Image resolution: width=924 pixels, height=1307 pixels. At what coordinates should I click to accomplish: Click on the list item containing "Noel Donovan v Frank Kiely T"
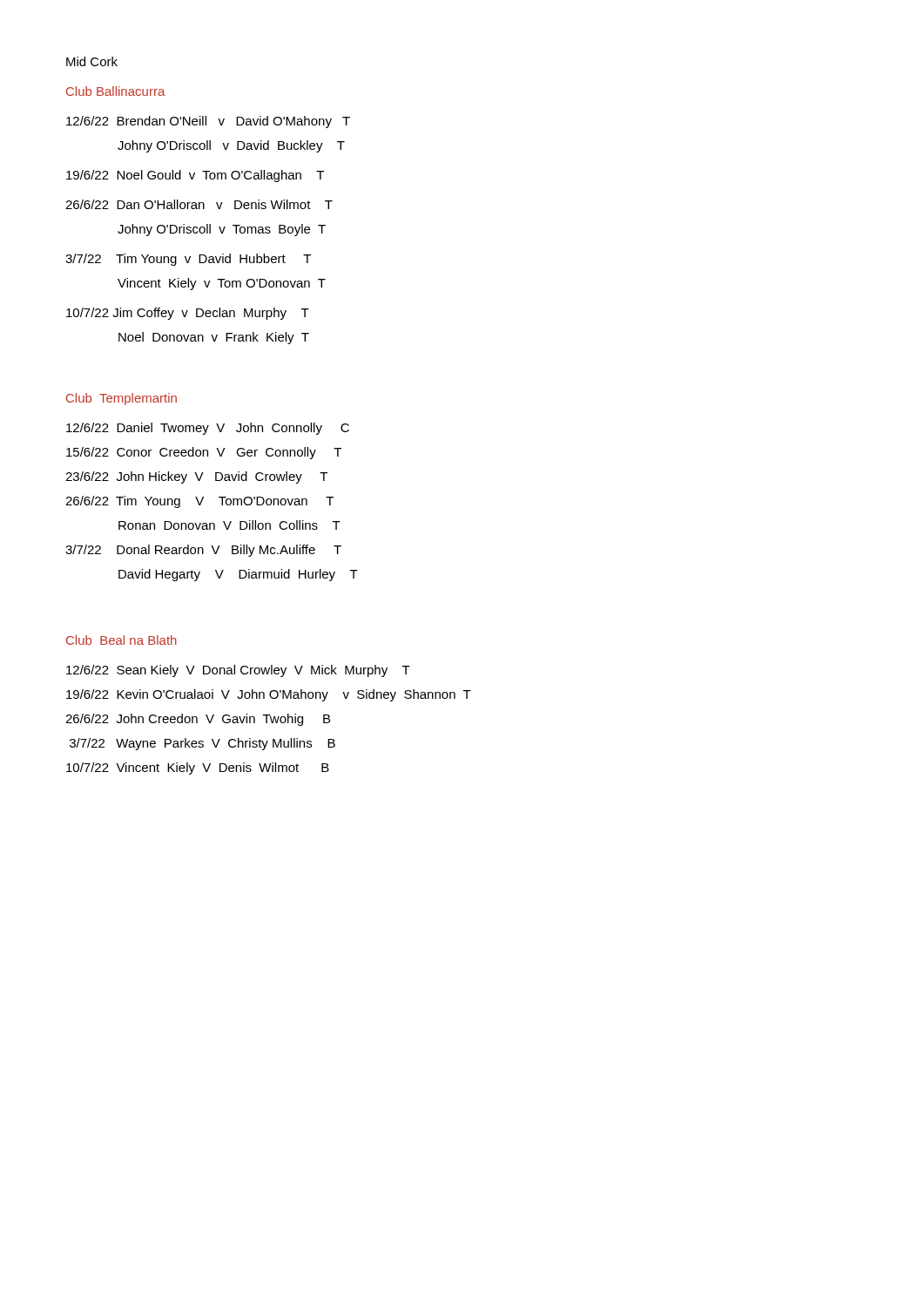(213, 337)
